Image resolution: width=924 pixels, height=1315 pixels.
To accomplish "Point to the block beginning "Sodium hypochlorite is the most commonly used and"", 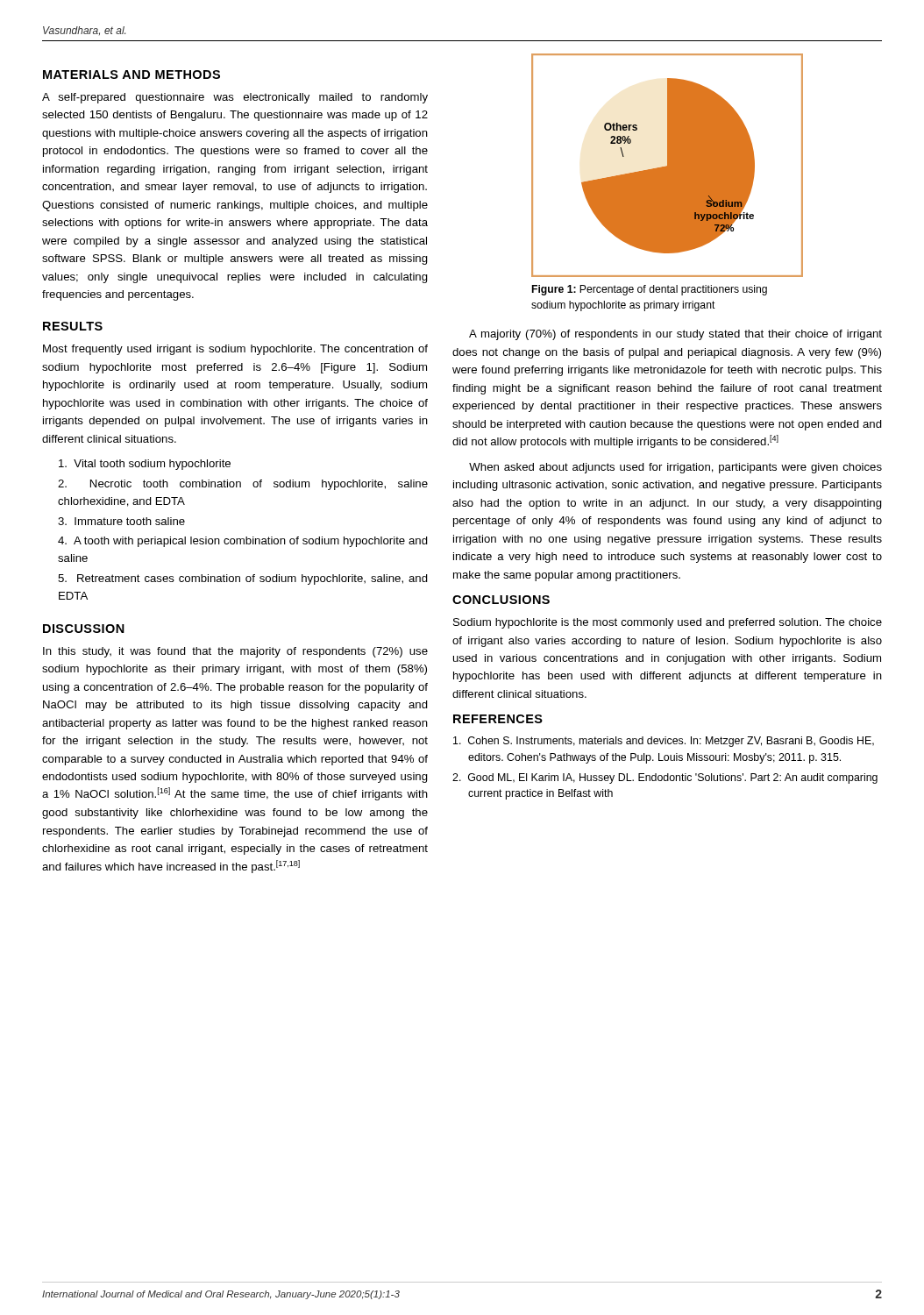I will coord(667,658).
